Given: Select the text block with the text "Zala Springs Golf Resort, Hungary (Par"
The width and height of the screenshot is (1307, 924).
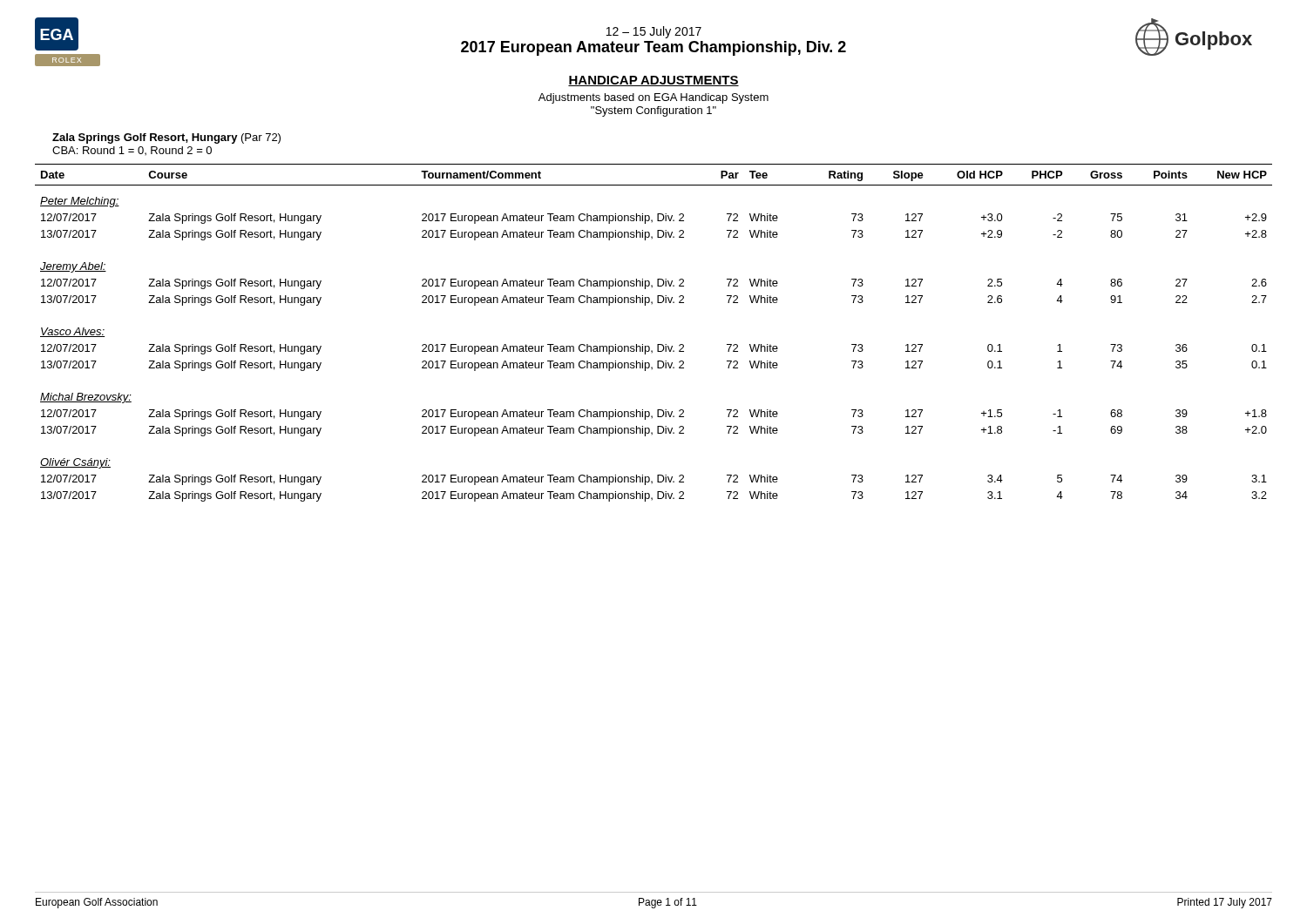Looking at the screenshot, I should click(x=167, y=144).
